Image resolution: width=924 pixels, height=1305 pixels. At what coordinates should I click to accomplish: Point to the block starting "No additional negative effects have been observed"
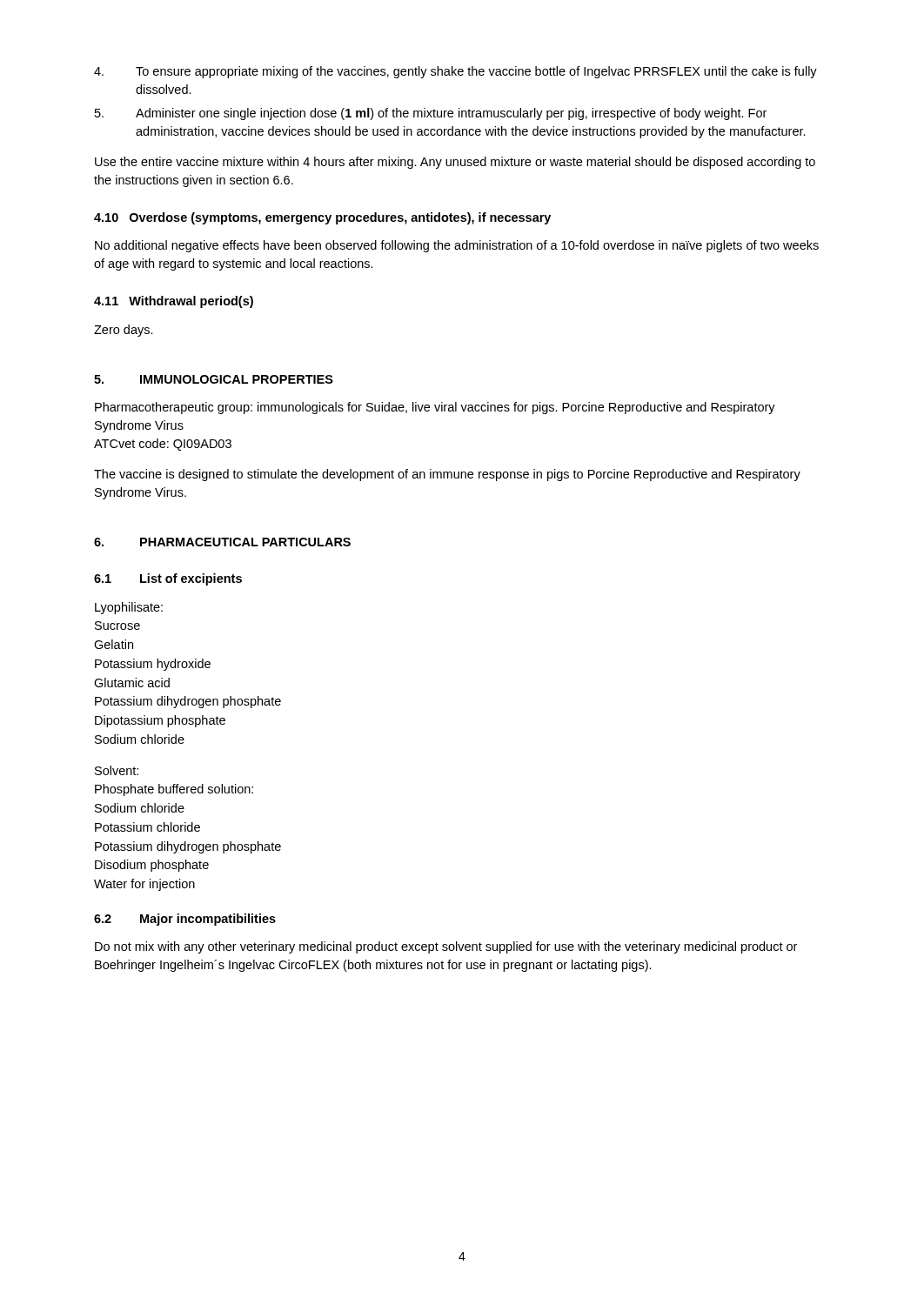[x=456, y=255]
